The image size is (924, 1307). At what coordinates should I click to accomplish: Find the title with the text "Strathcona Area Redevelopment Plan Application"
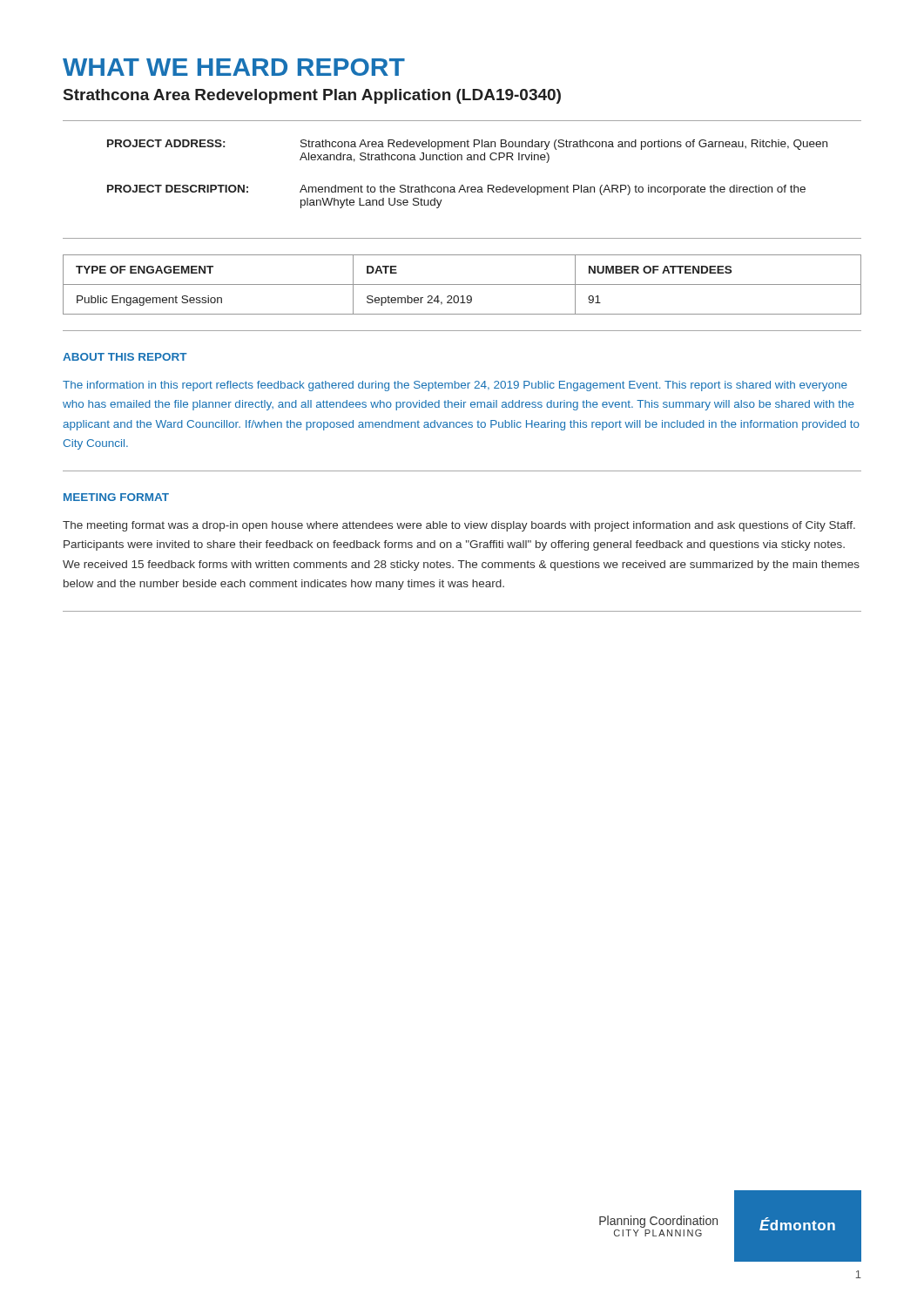pyautogui.click(x=462, y=95)
